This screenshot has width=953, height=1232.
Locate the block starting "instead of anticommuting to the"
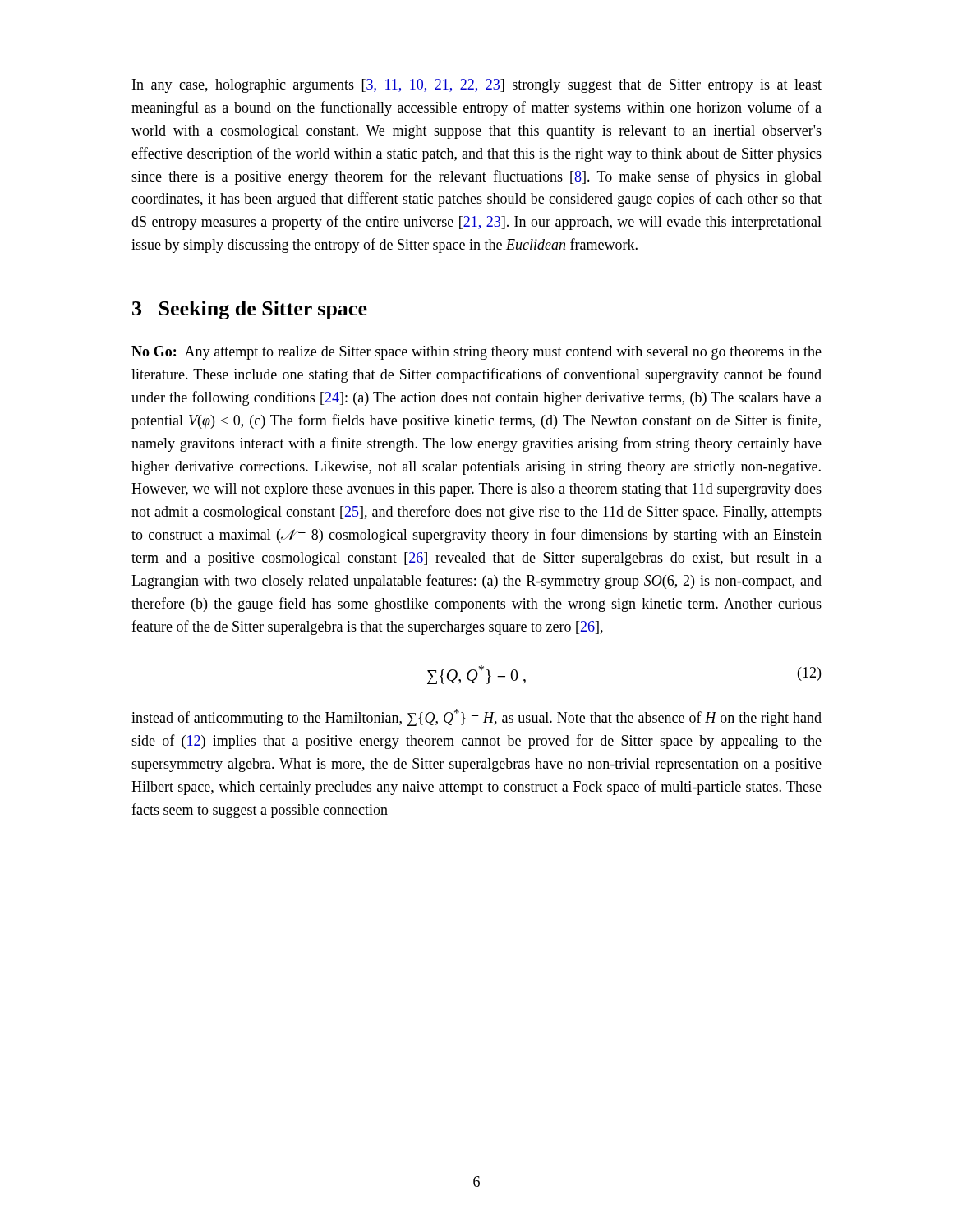tap(476, 762)
